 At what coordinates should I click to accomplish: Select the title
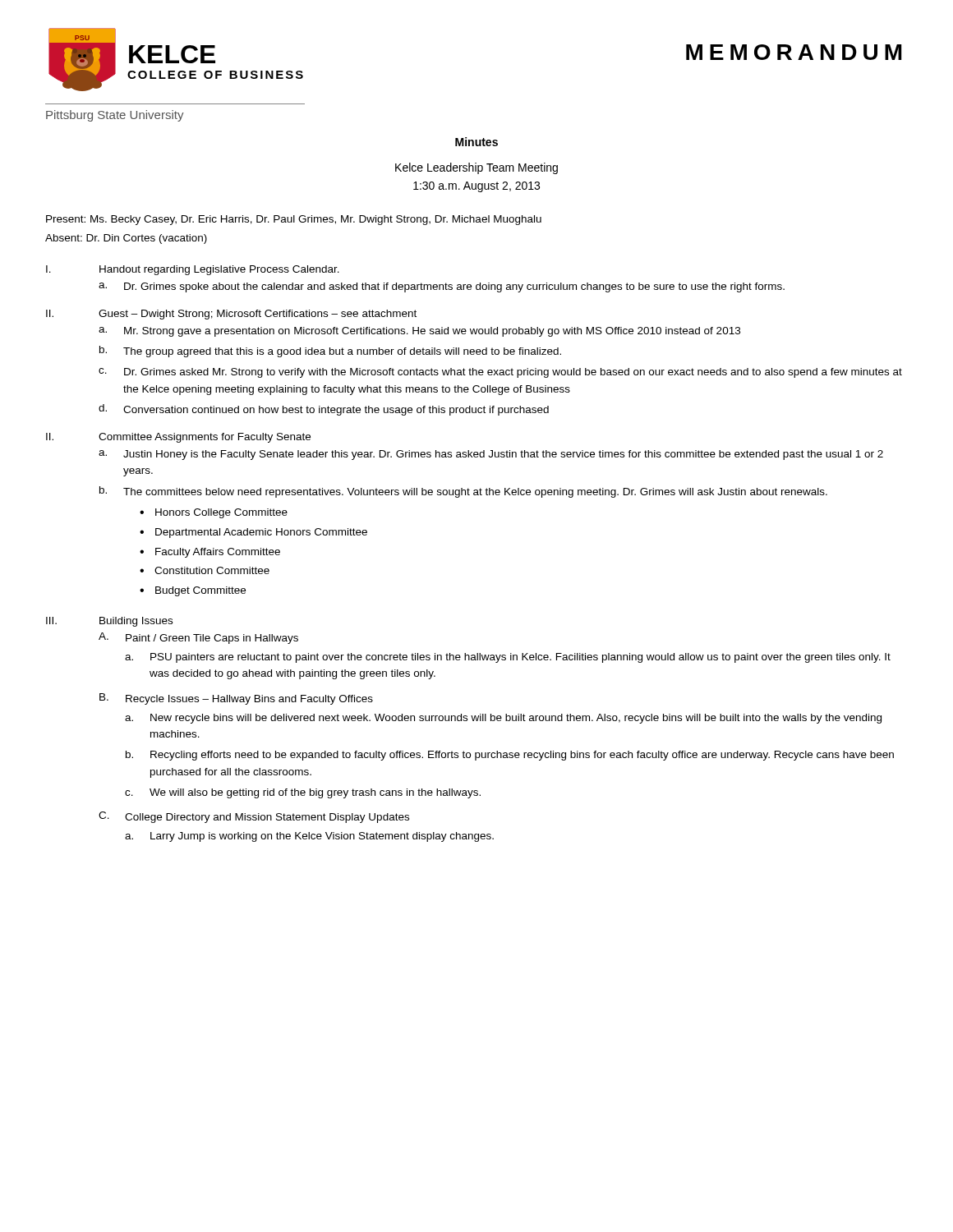tap(796, 52)
